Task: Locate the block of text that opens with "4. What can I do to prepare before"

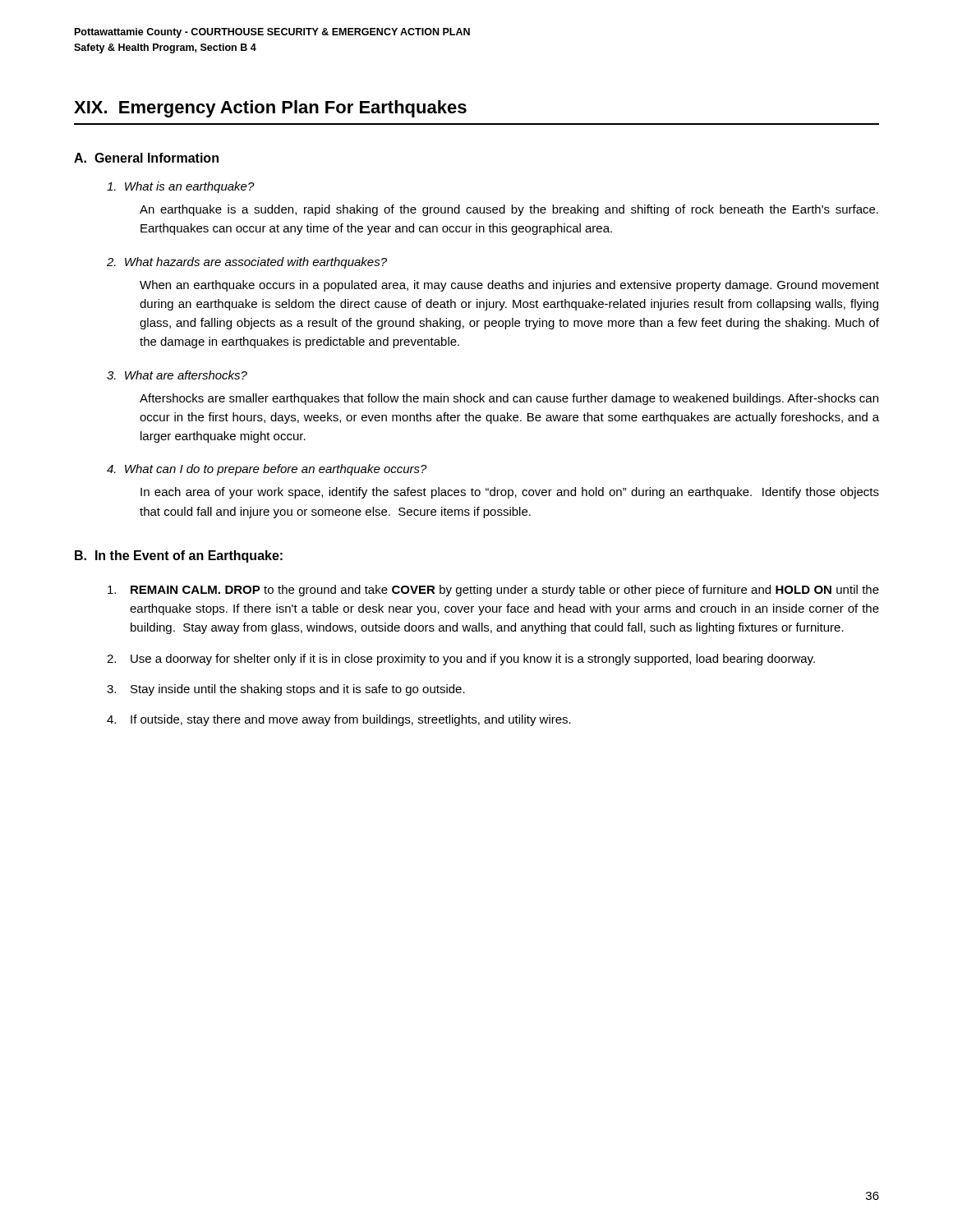Action: pos(267,469)
